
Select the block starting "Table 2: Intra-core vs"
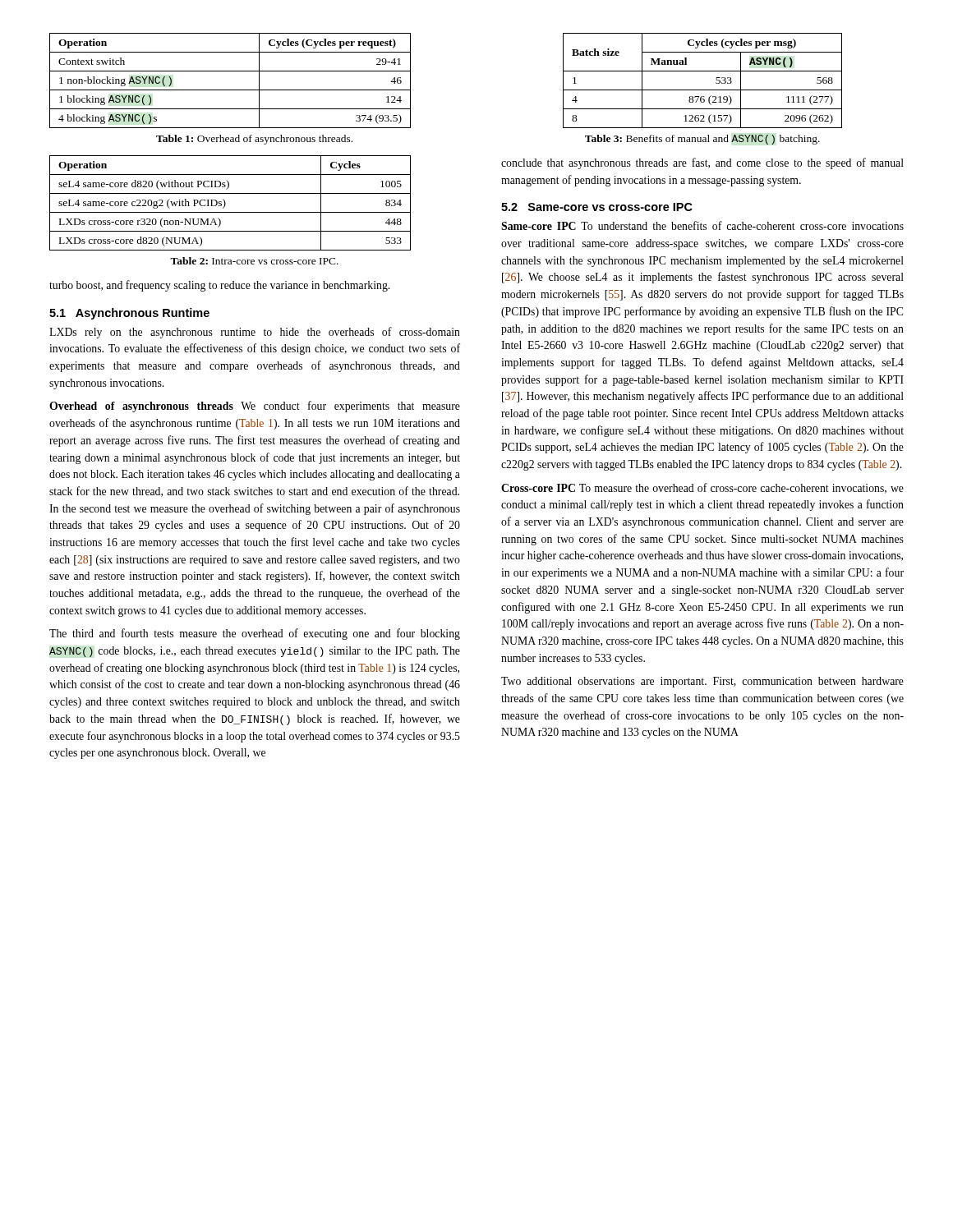point(255,261)
